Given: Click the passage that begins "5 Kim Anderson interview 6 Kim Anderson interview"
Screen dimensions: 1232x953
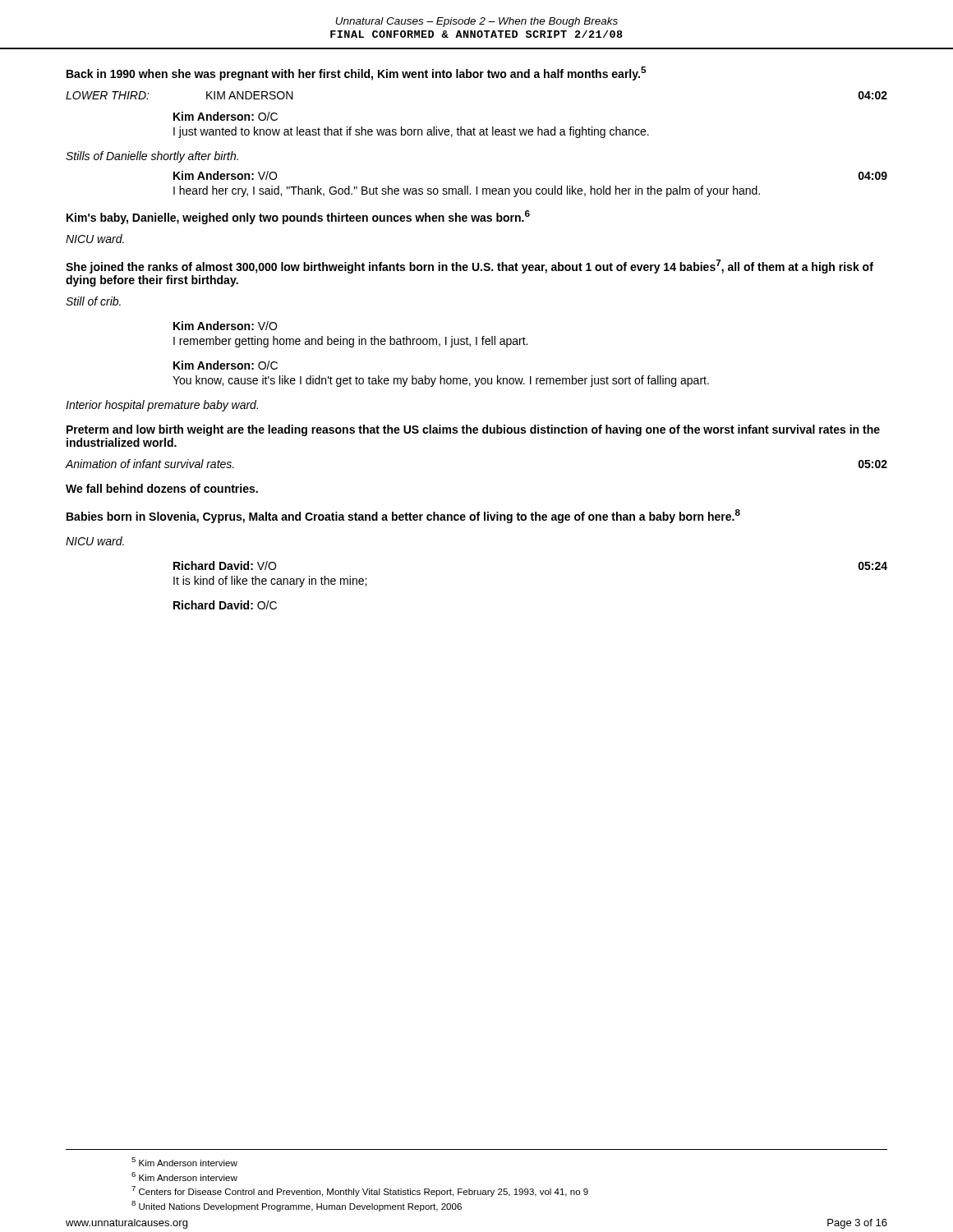Looking at the screenshot, I should (476, 1183).
